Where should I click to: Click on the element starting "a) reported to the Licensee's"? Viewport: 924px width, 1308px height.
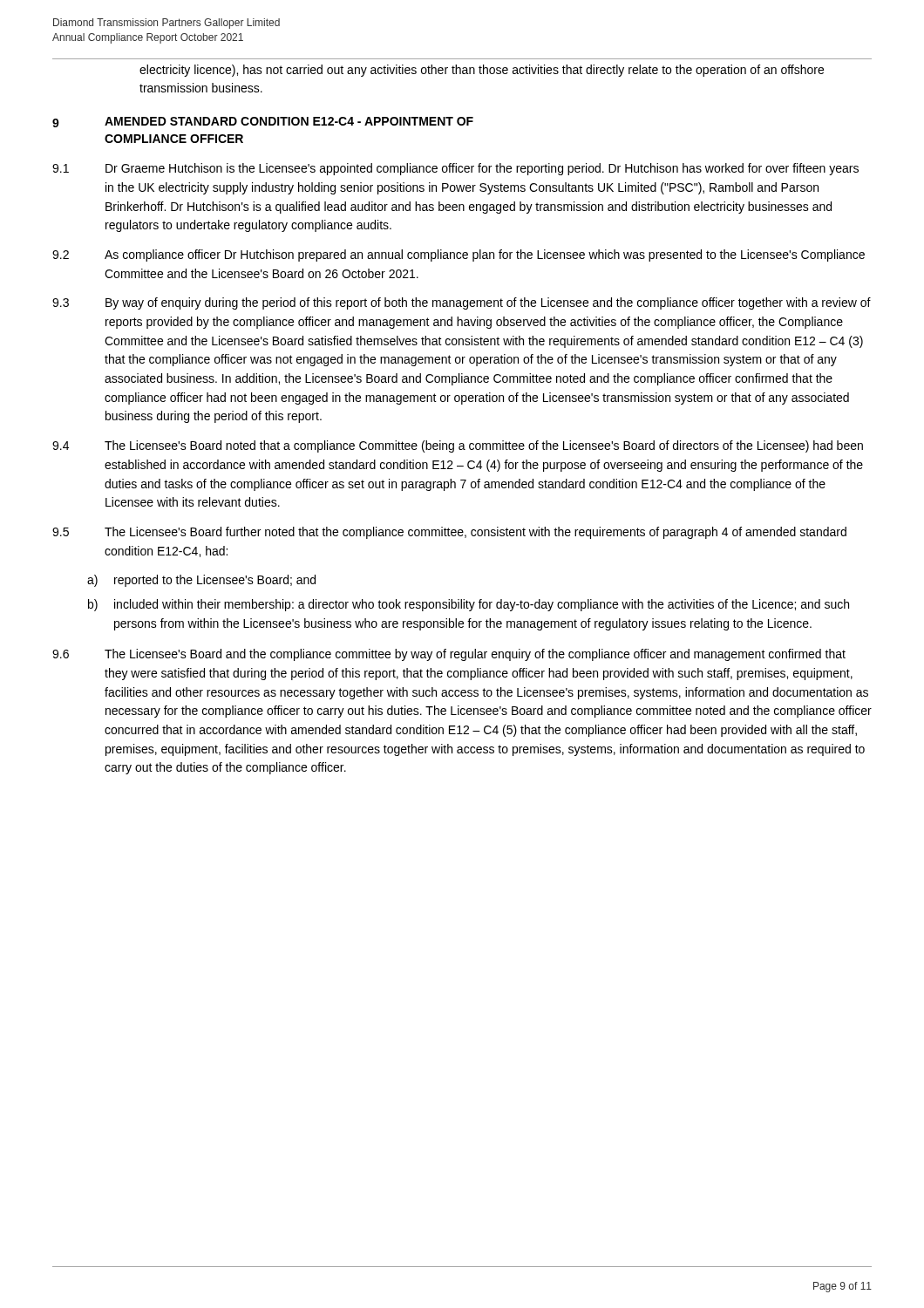(201, 581)
